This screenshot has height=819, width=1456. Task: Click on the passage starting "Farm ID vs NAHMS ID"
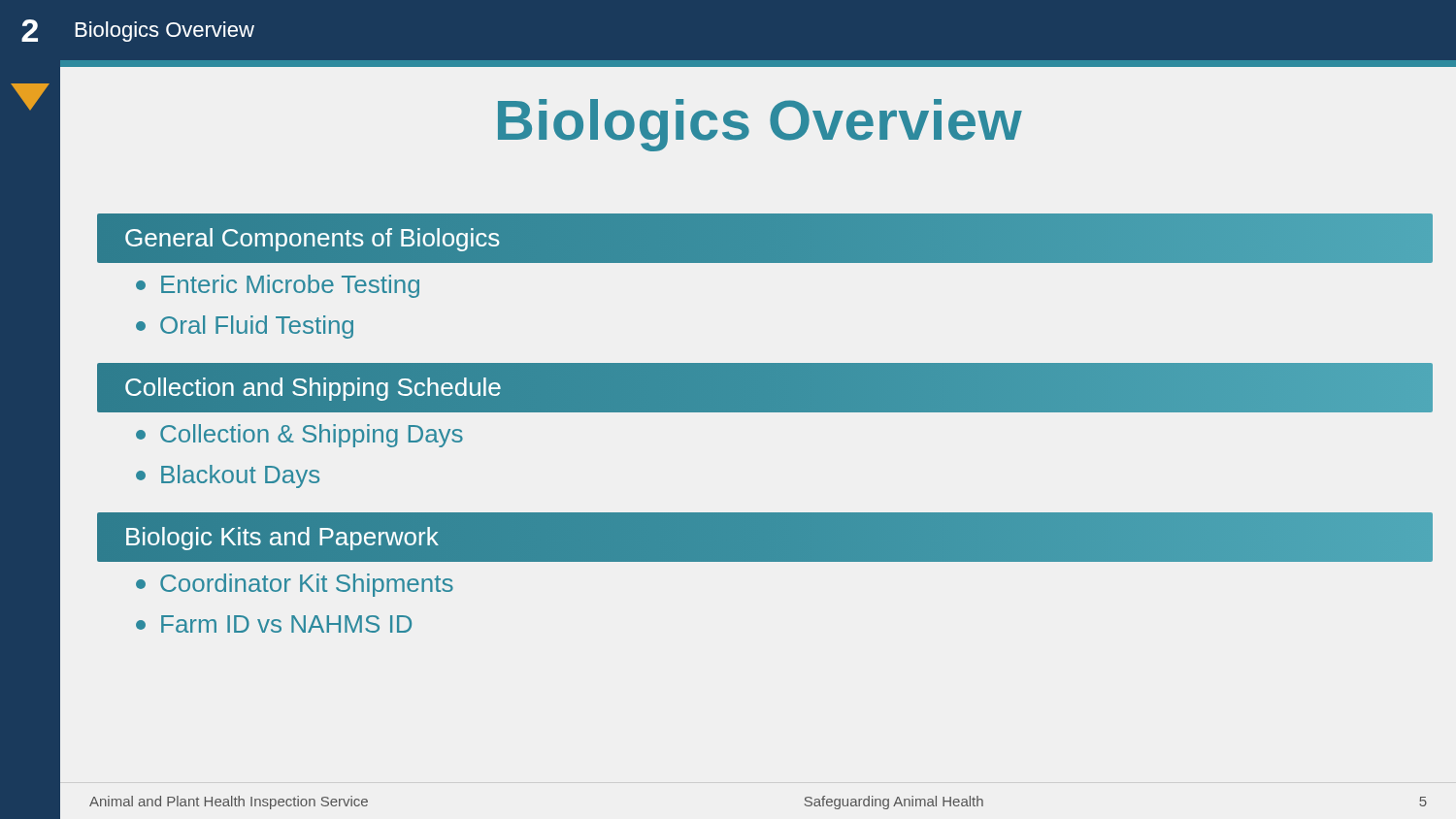(274, 624)
